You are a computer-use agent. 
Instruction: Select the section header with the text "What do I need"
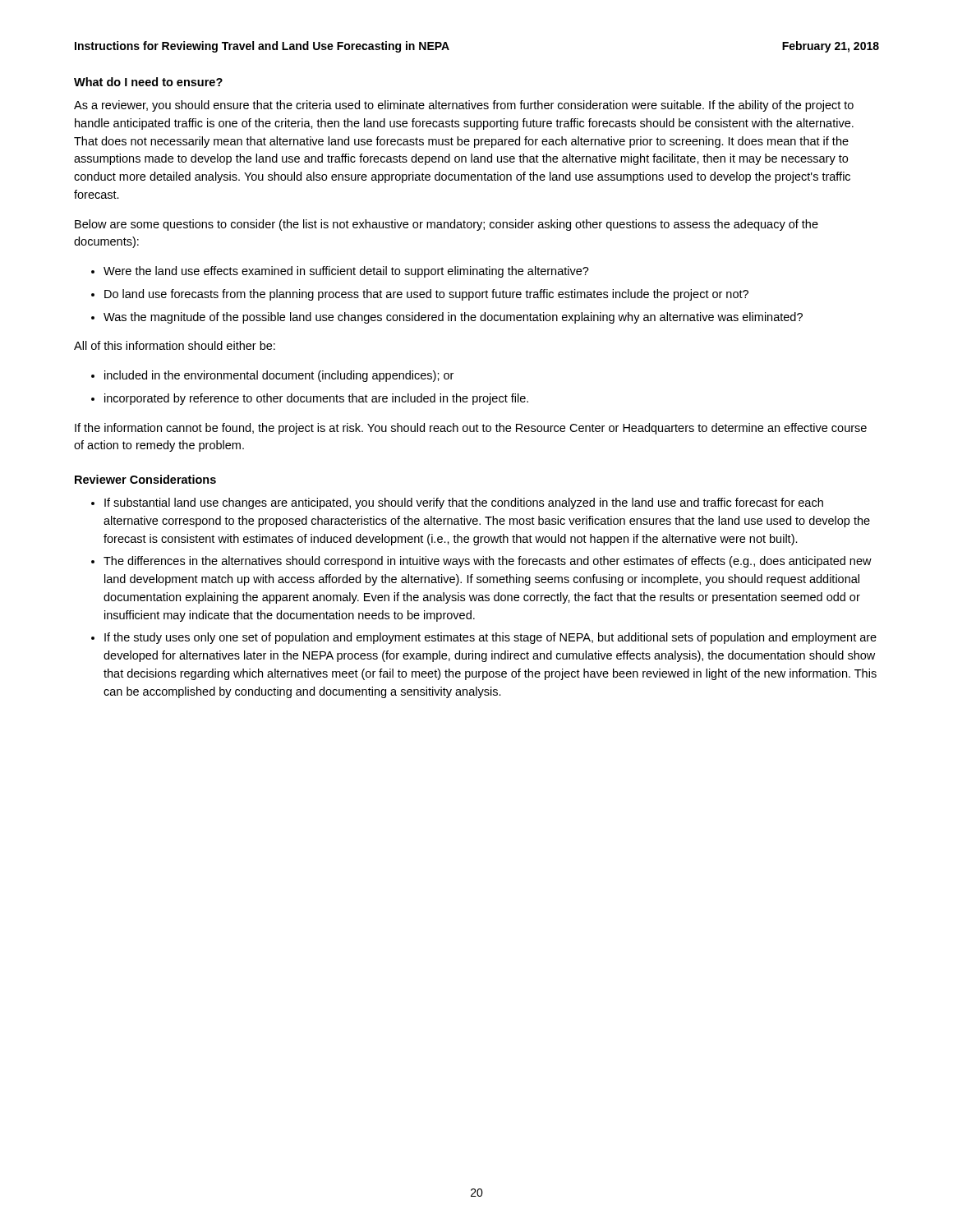[x=148, y=82]
